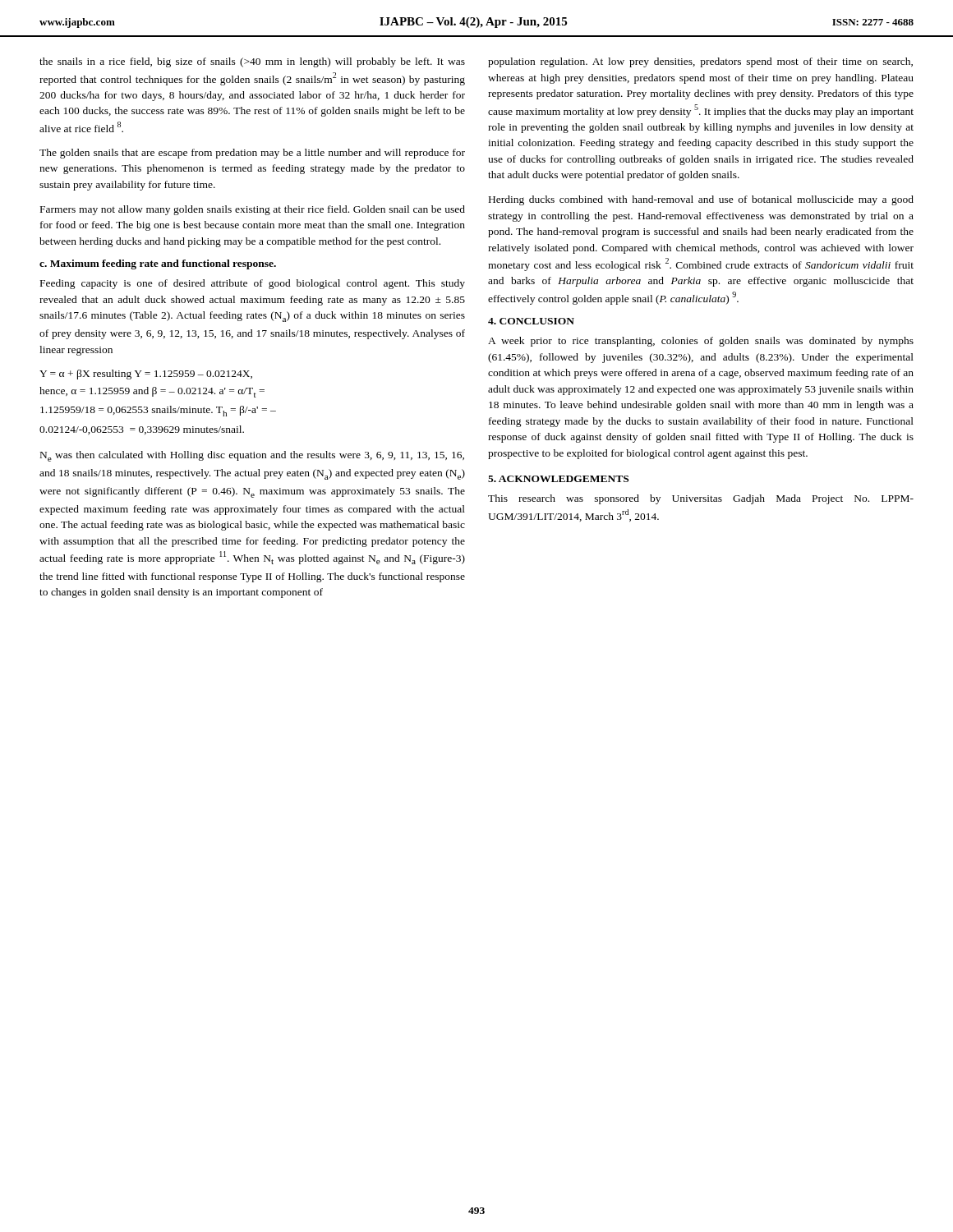Select the text block that says "Feeding capacity is"
Image resolution: width=953 pixels, height=1232 pixels.
(x=252, y=317)
